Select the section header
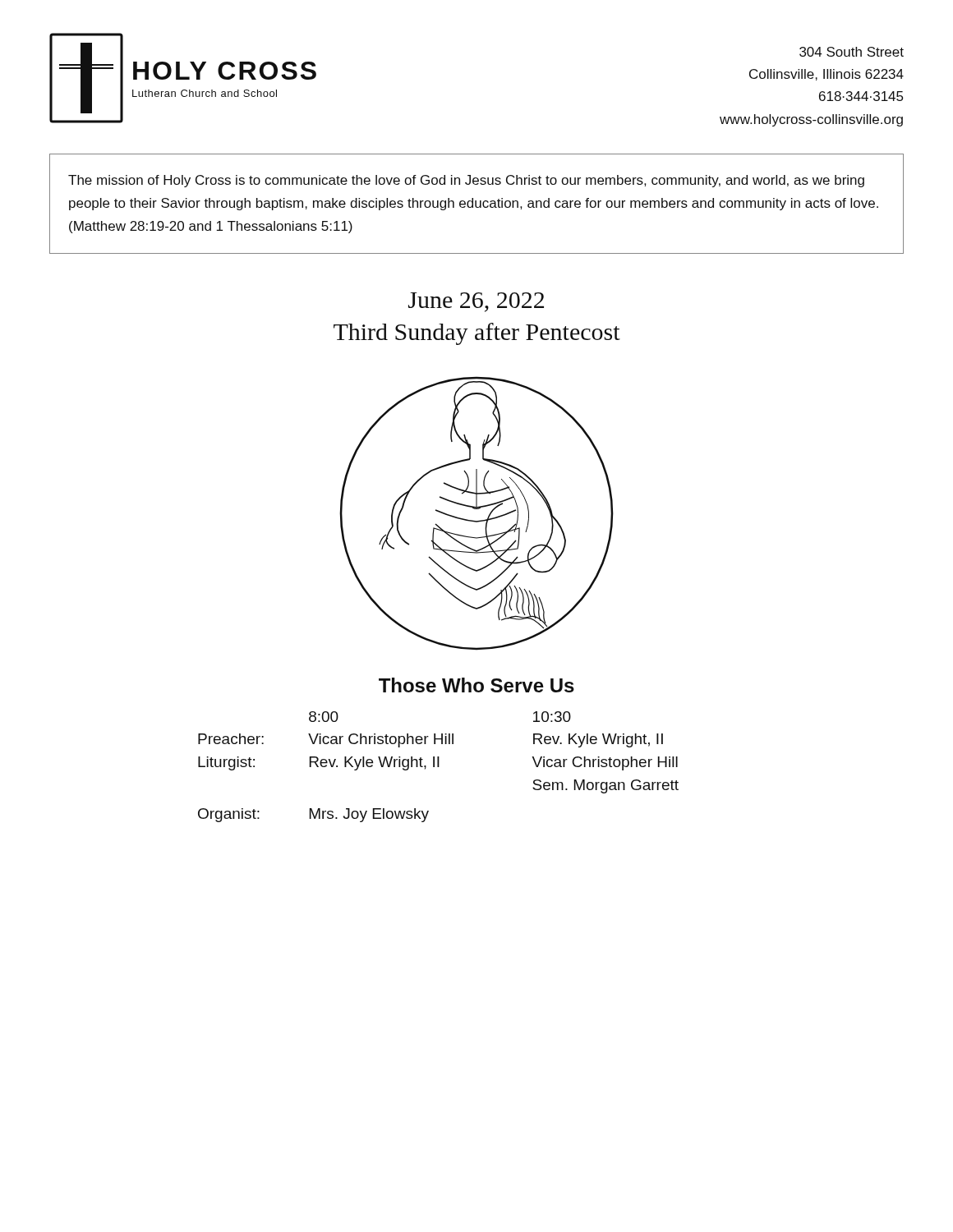953x1232 pixels. (x=476, y=686)
